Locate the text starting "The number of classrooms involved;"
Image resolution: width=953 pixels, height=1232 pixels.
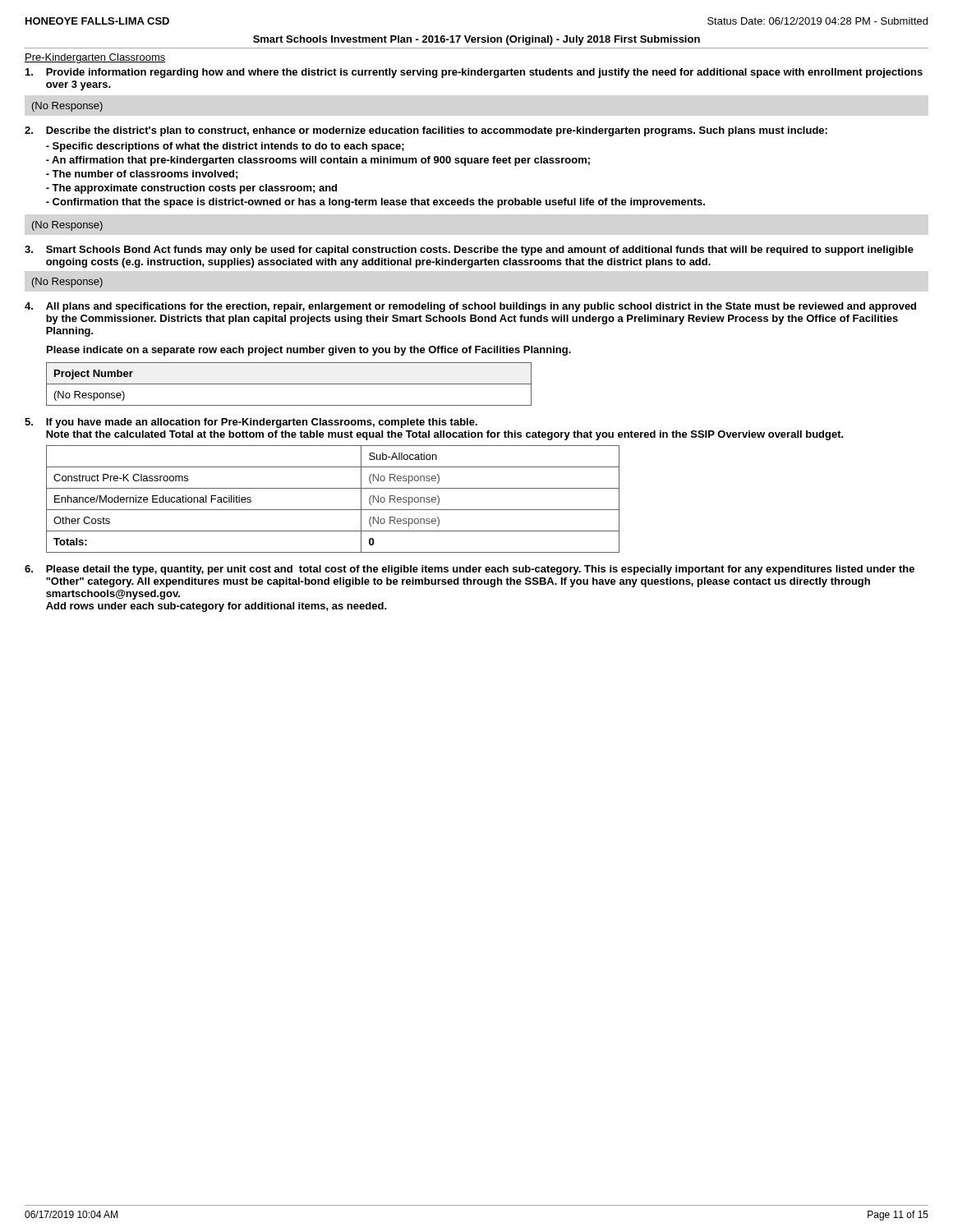(142, 174)
